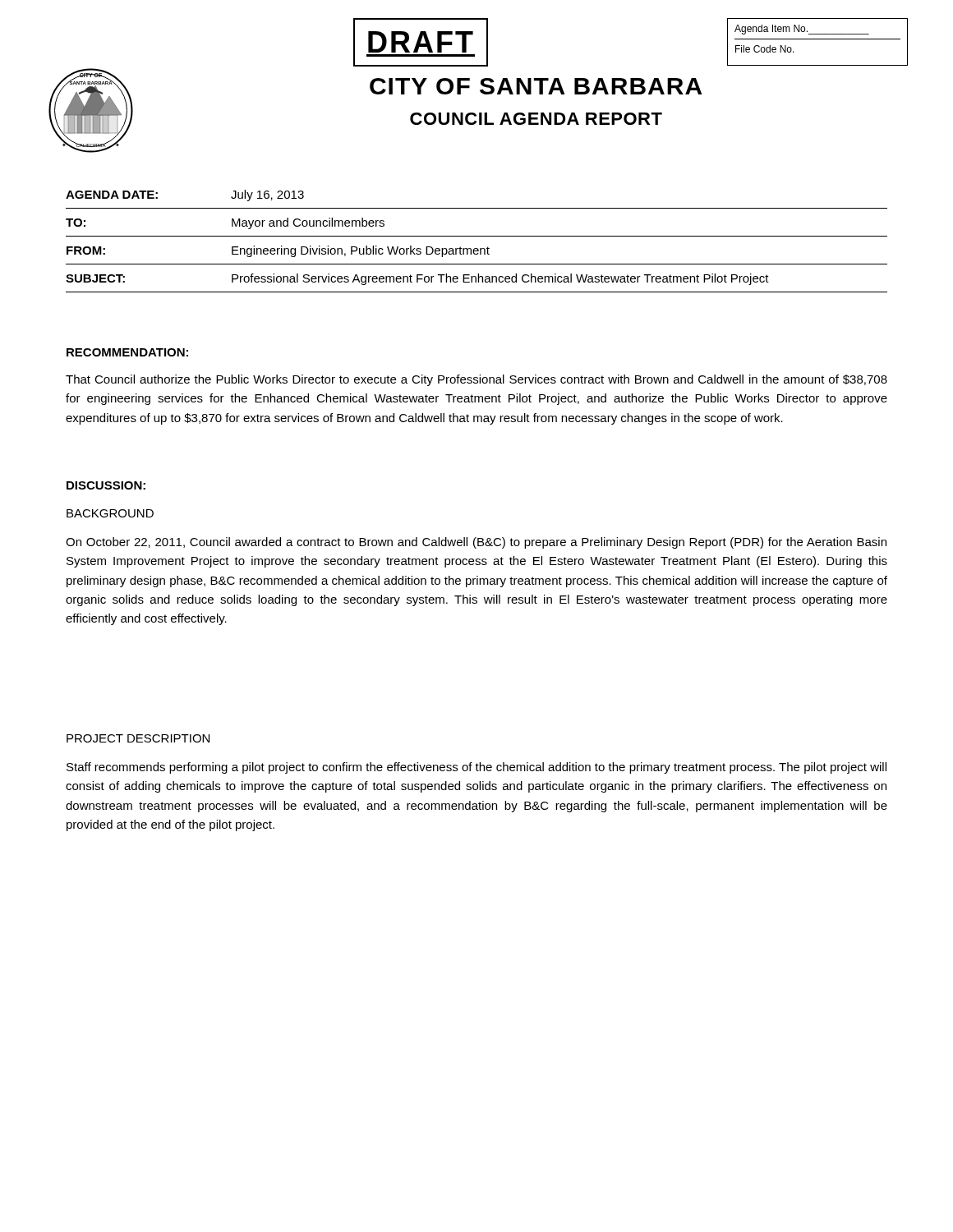Locate the element starting "Staff recommends performing a pilot project to"
The height and width of the screenshot is (1232, 953).
point(476,795)
